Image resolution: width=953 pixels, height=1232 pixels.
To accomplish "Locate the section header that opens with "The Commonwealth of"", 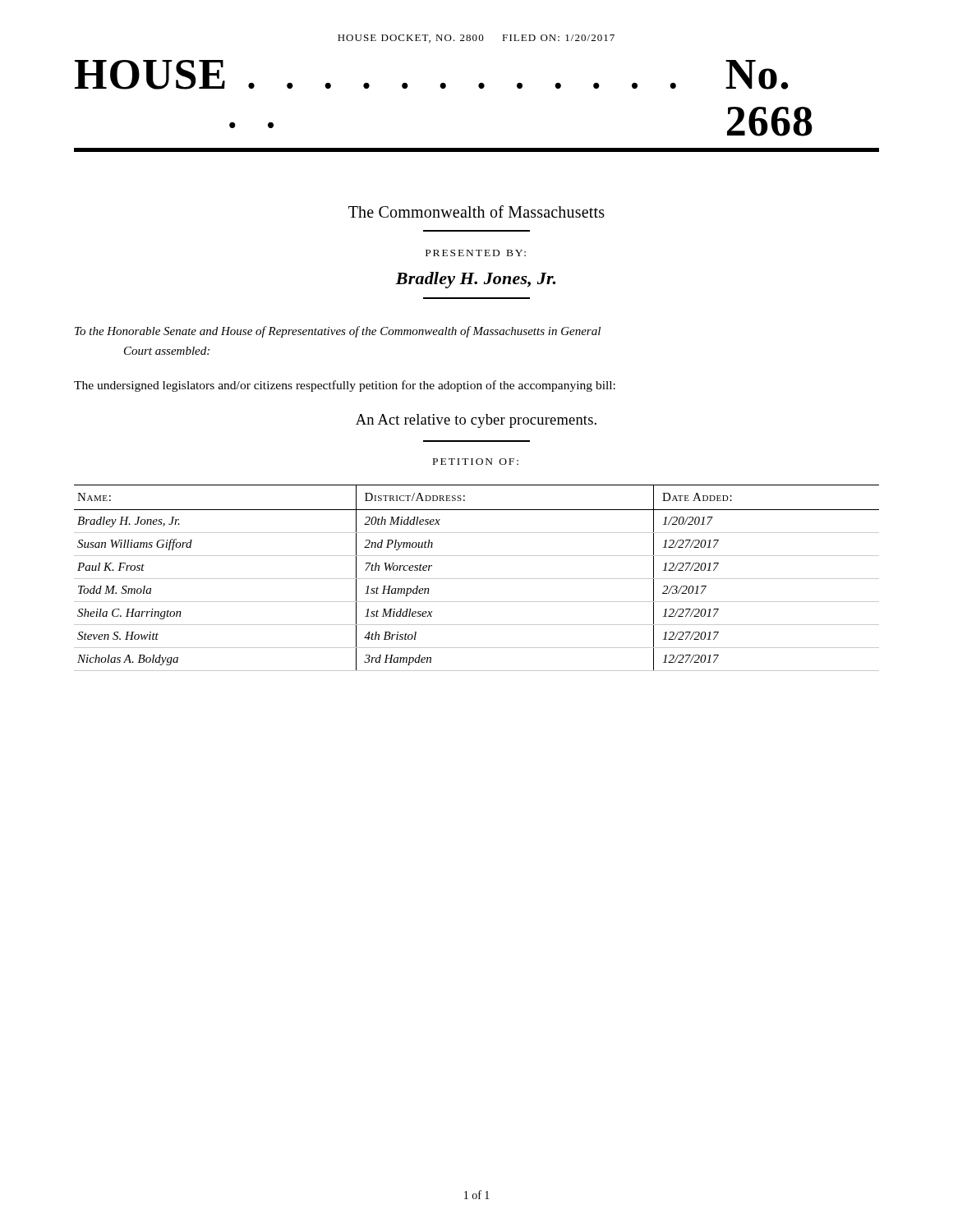I will pyautogui.click(x=476, y=212).
